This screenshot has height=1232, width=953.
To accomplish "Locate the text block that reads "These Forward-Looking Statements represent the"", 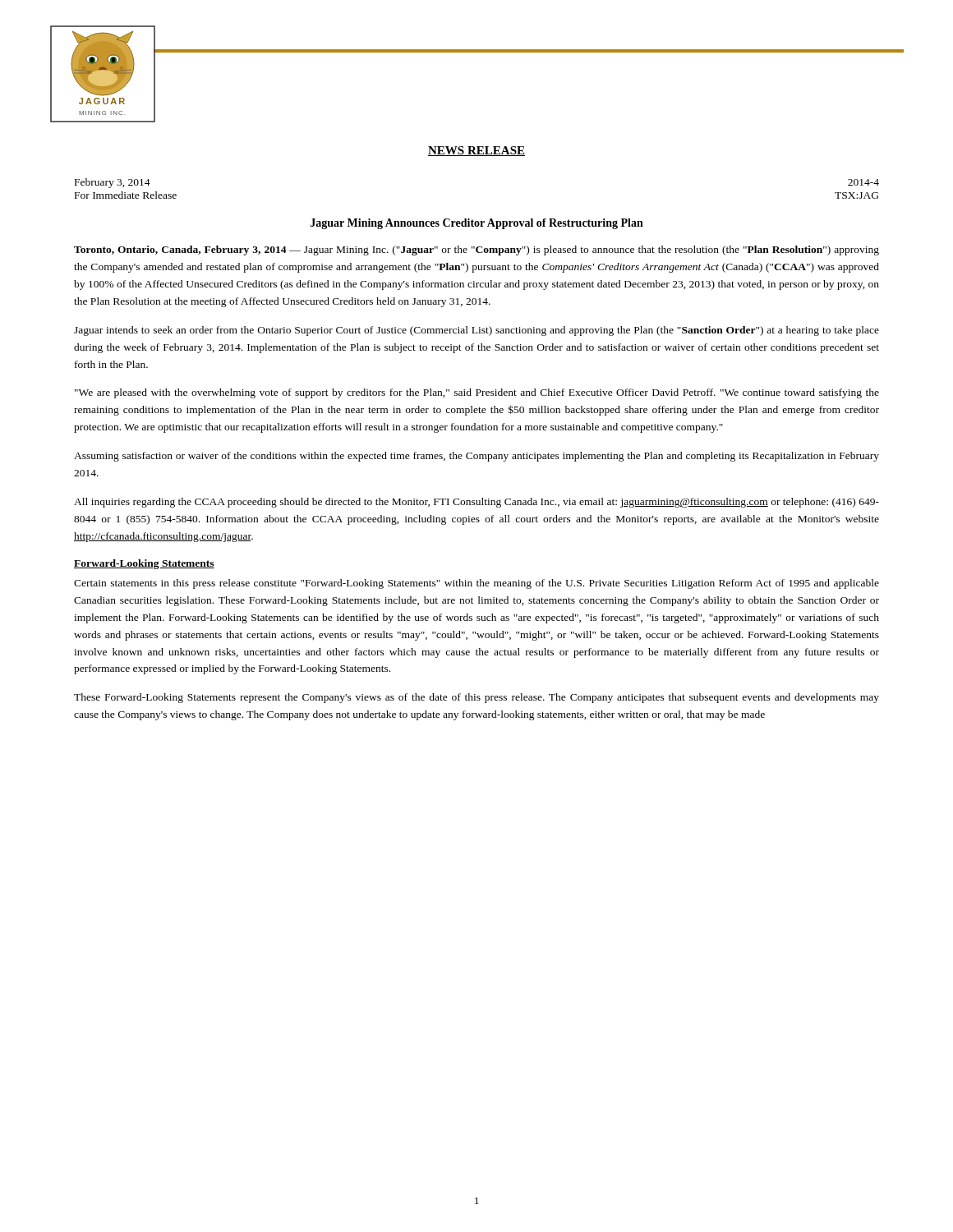I will tap(476, 706).
